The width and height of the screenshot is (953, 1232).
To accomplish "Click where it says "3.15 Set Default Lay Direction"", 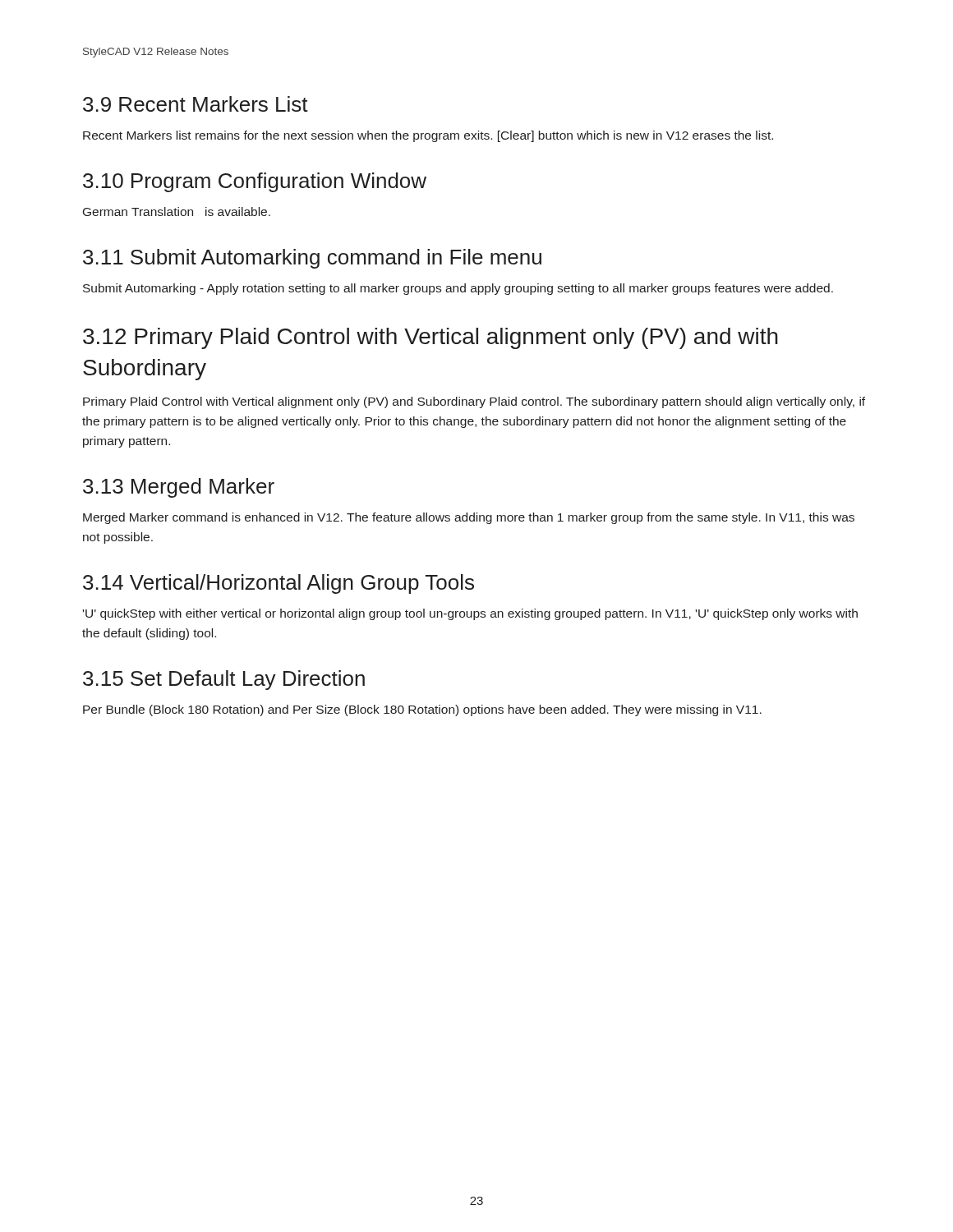I will (224, 680).
